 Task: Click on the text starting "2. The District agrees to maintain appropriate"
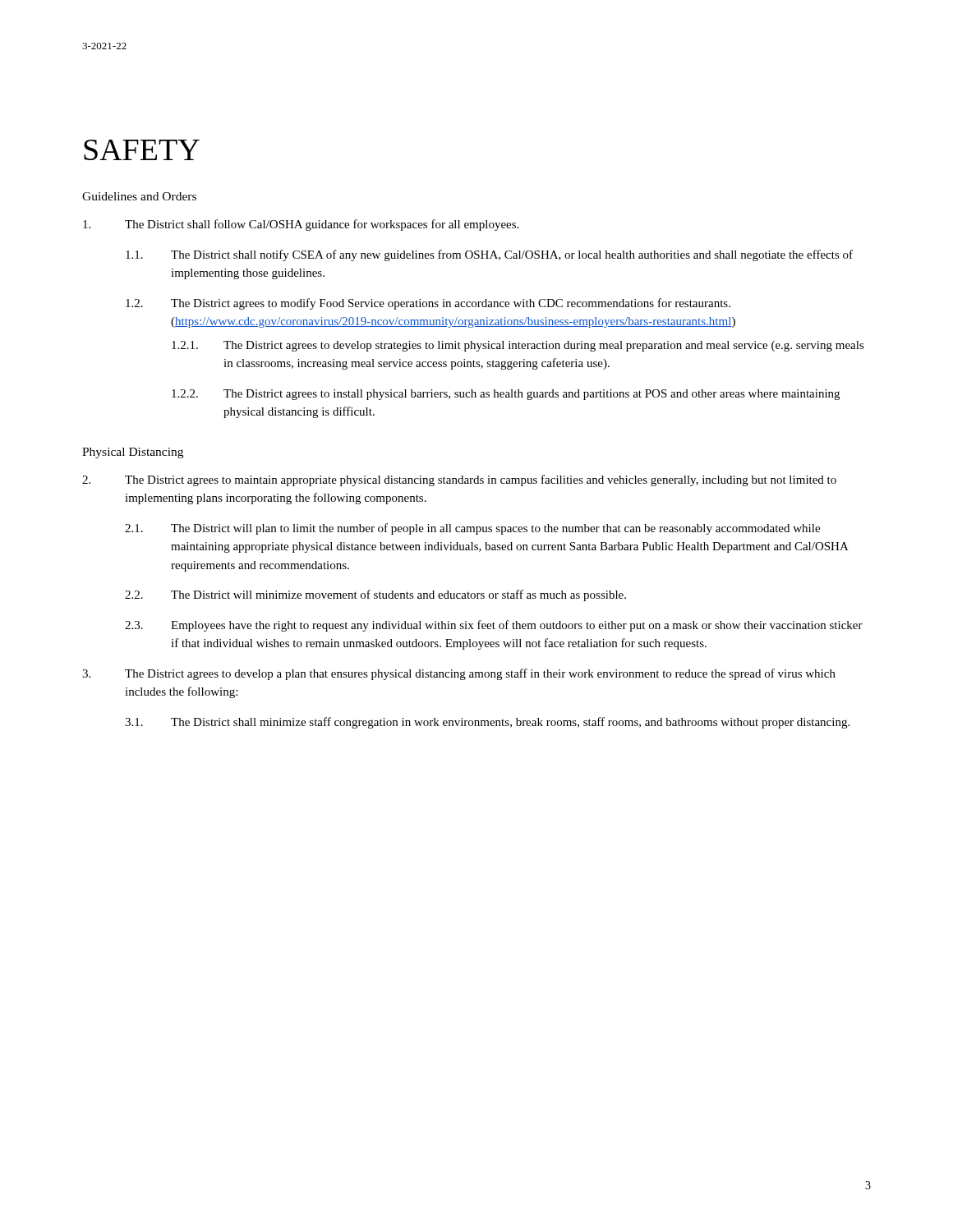476,489
